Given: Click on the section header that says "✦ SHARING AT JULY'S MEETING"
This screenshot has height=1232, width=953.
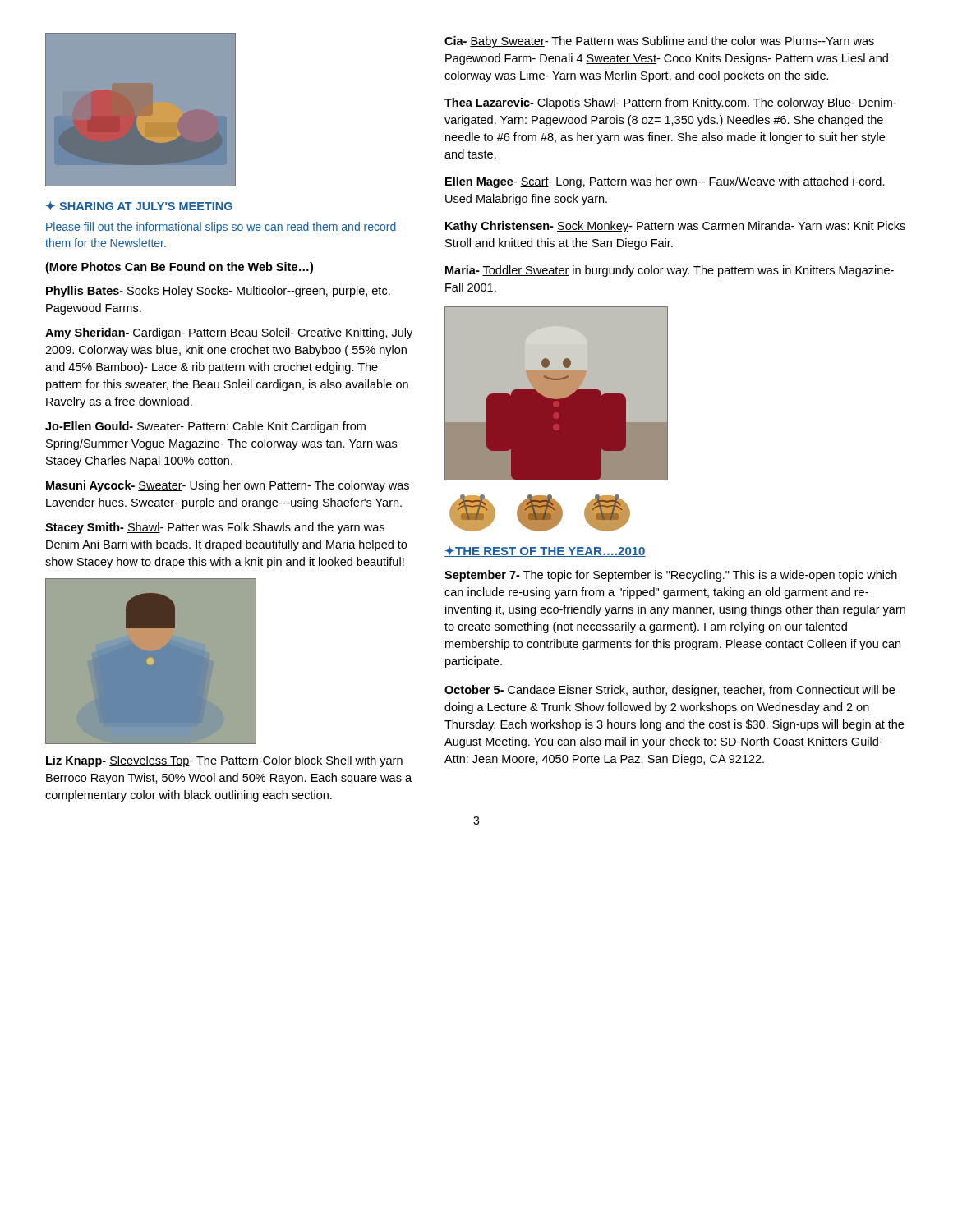Looking at the screenshot, I should pyautogui.click(x=139, y=206).
